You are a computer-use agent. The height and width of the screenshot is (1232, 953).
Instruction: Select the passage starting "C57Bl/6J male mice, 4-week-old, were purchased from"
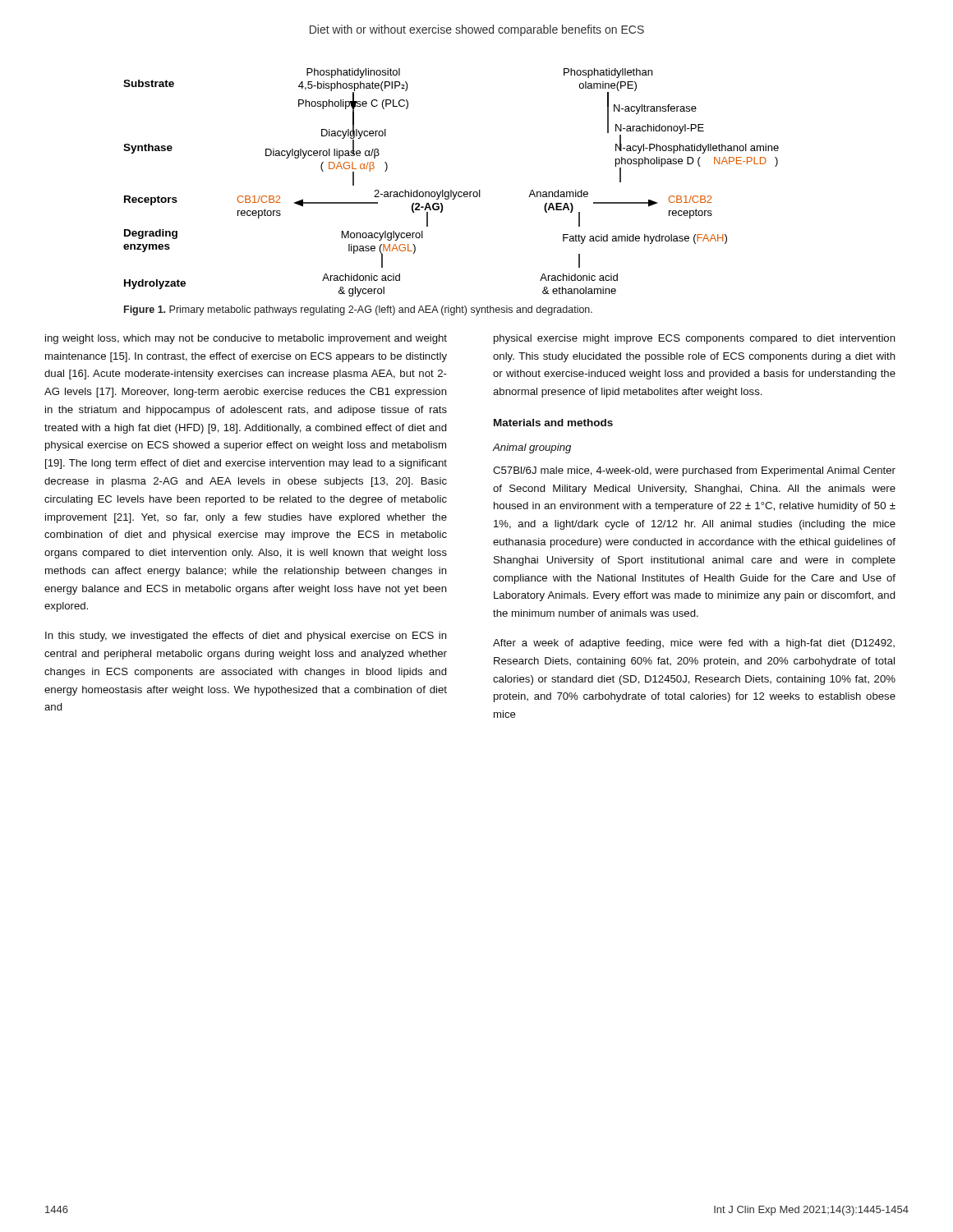point(694,542)
